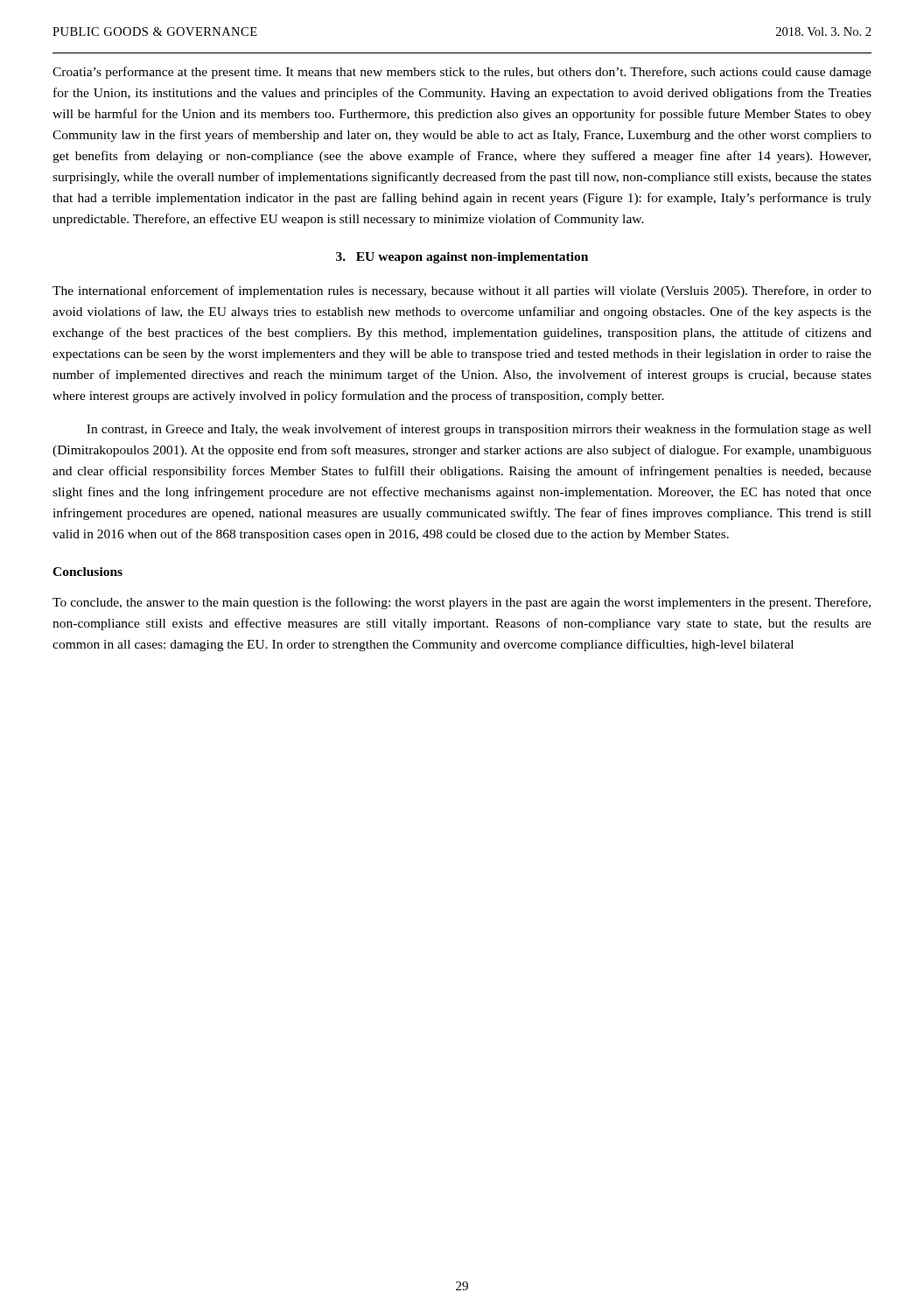This screenshot has width=924, height=1313.
Task: Select the text block containing "The international enforcement of implementation"
Action: pos(462,343)
